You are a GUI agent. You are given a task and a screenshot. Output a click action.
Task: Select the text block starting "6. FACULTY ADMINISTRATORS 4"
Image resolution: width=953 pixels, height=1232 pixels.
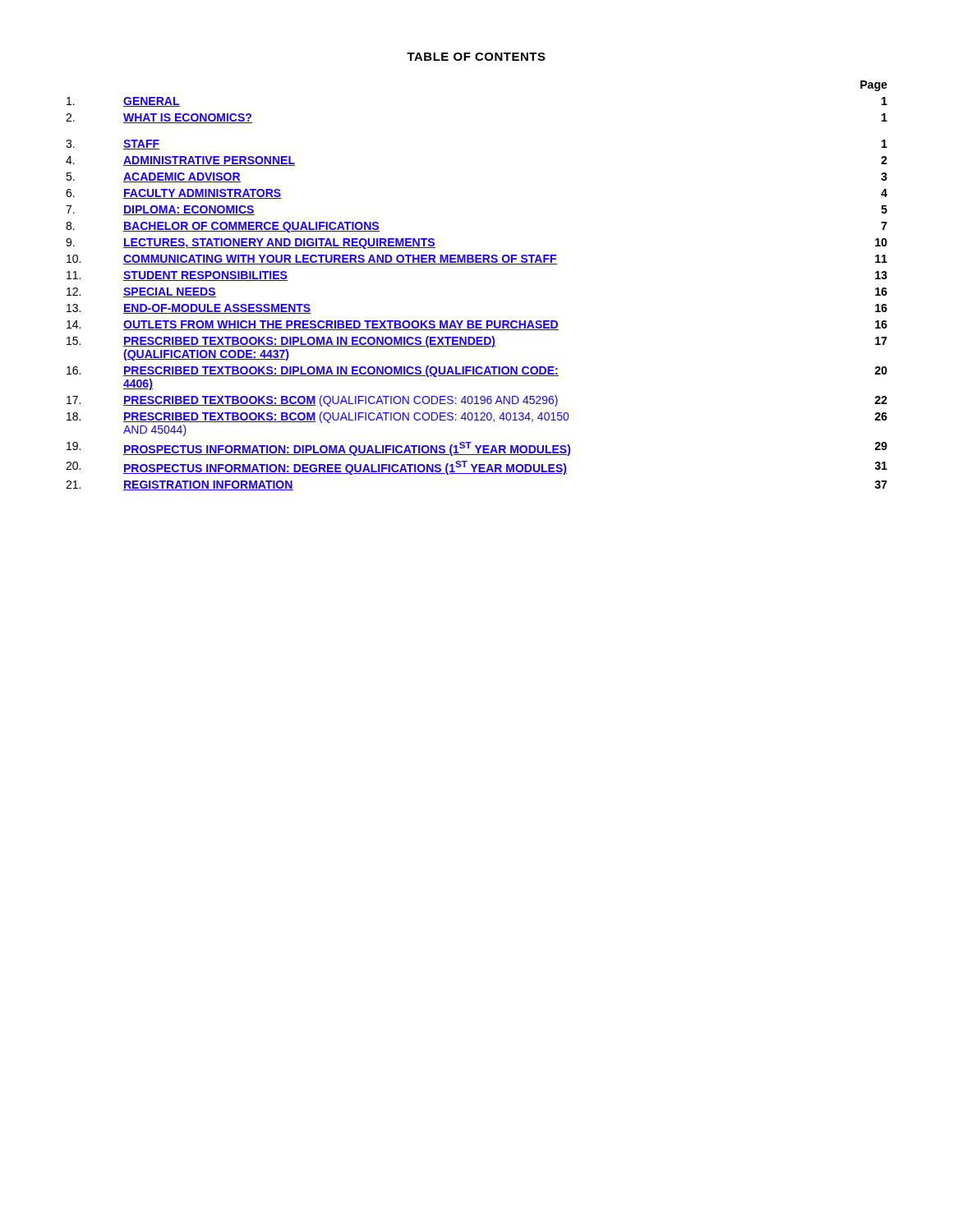(68, 193)
